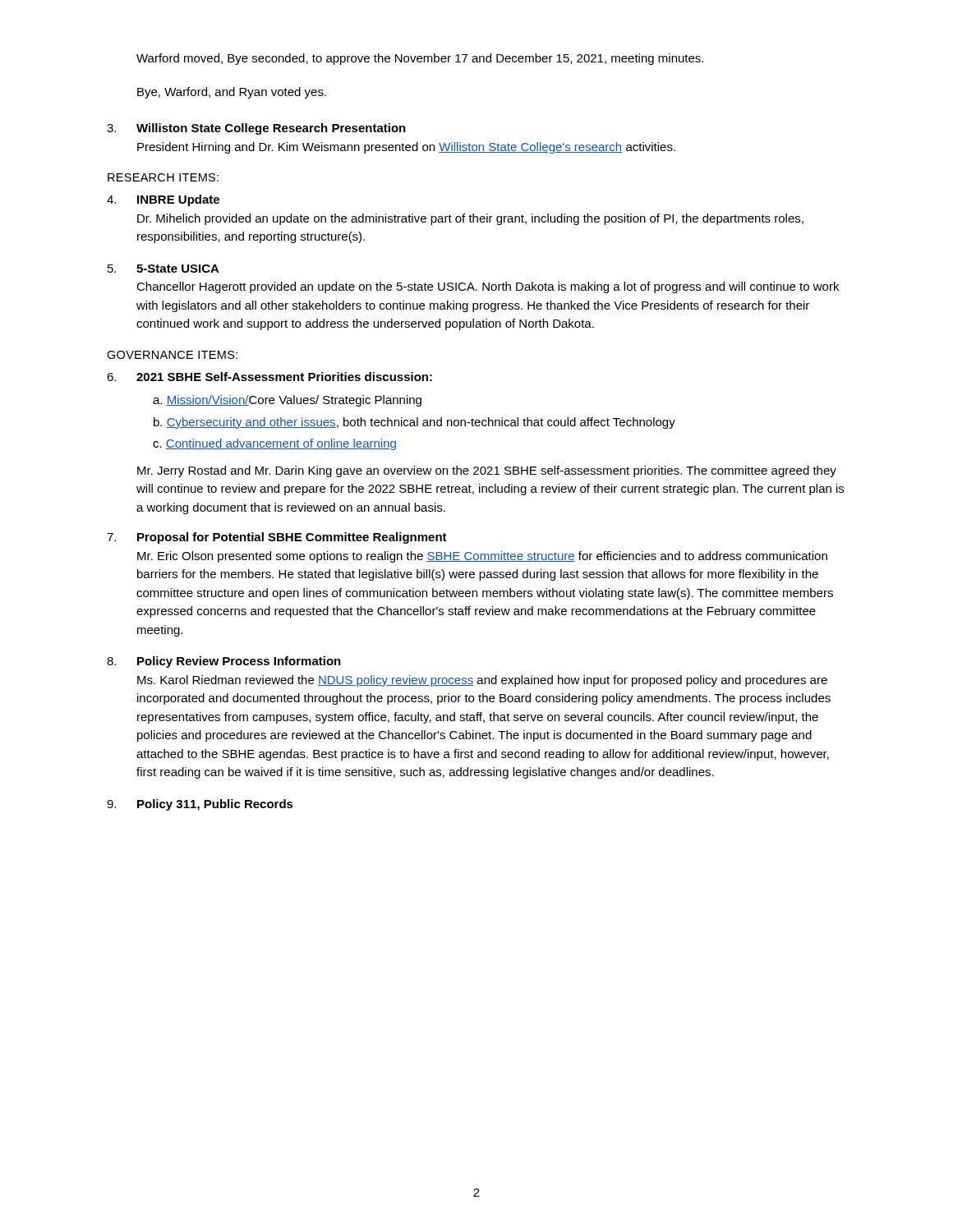
Task: Point to the block beginning "Warford moved, Bye seconded, to approve the"
Action: click(420, 58)
